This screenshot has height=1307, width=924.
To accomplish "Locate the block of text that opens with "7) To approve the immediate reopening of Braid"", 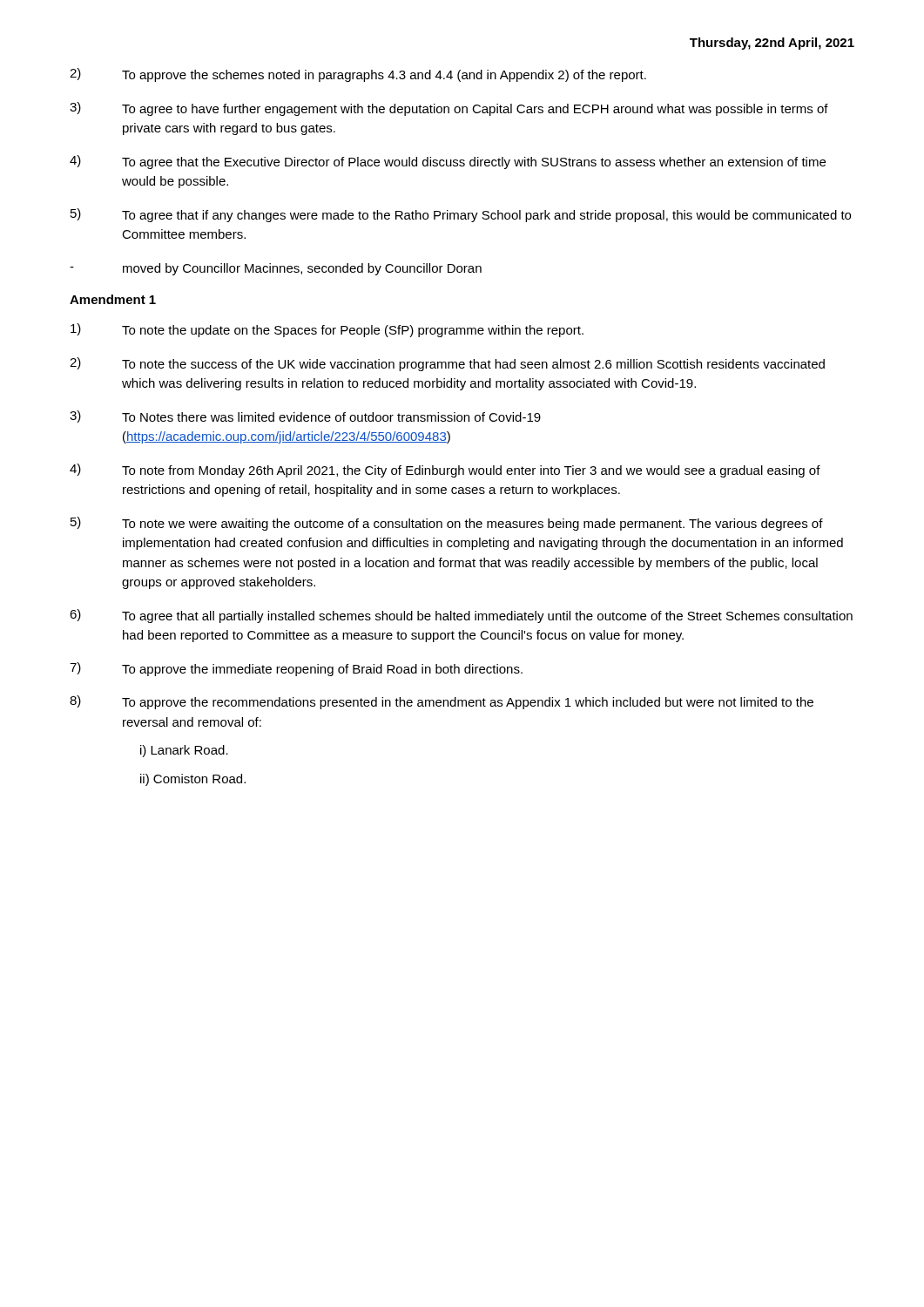I will 462,669.
